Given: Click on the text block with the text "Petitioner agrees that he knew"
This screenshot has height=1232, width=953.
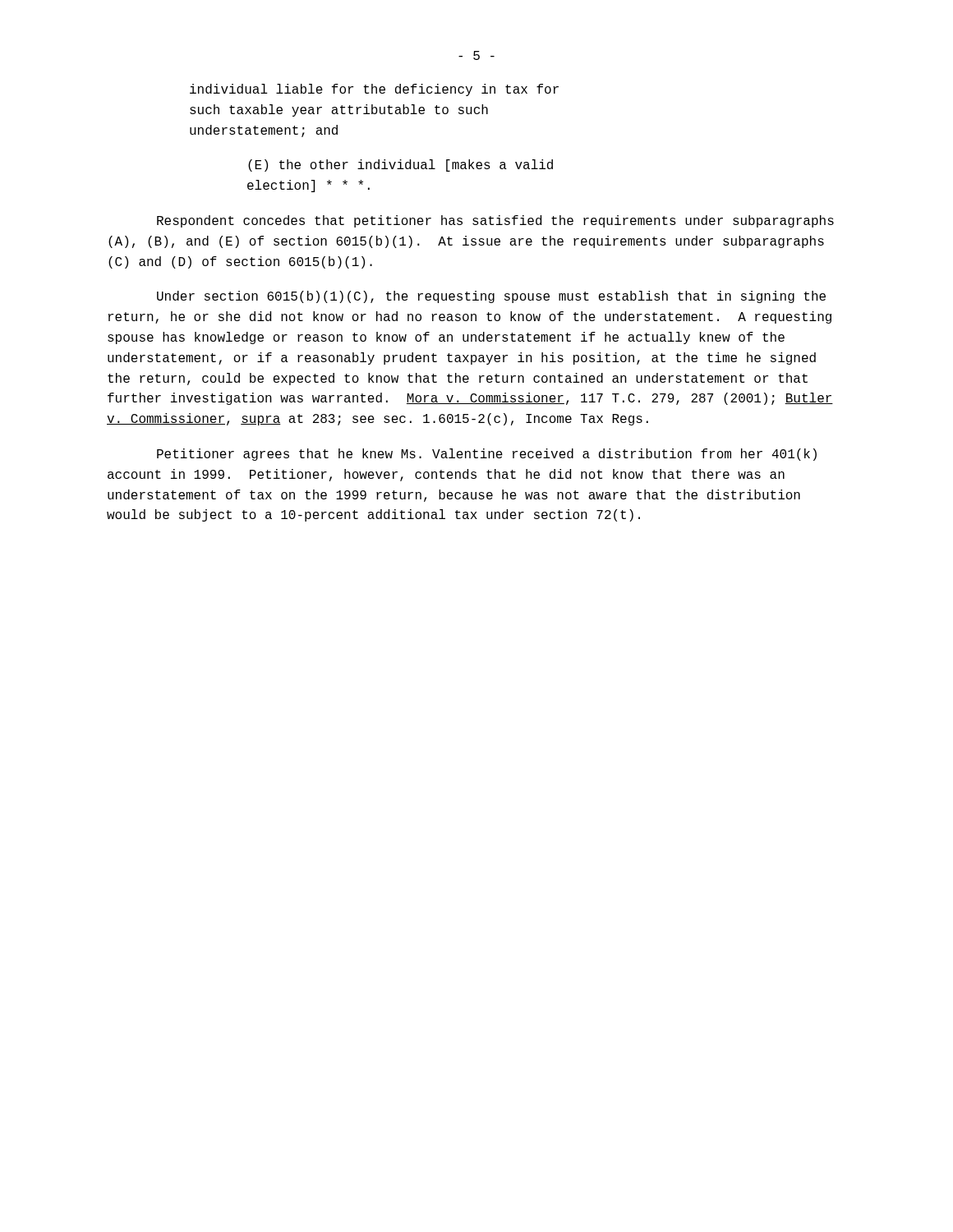Looking at the screenshot, I should click(x=463, y=486).
